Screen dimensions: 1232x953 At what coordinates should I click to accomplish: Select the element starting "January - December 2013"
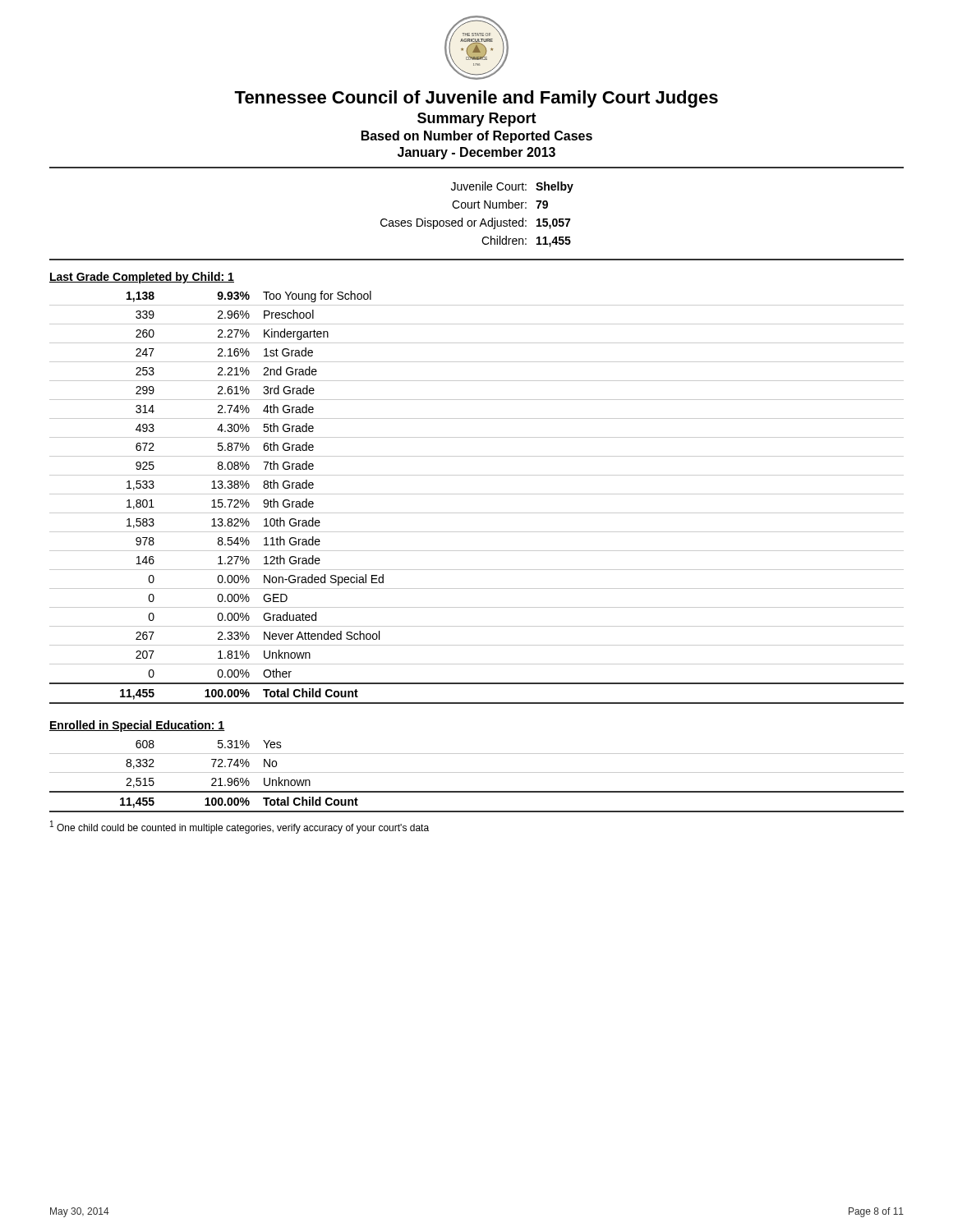[x=476, y=152]
